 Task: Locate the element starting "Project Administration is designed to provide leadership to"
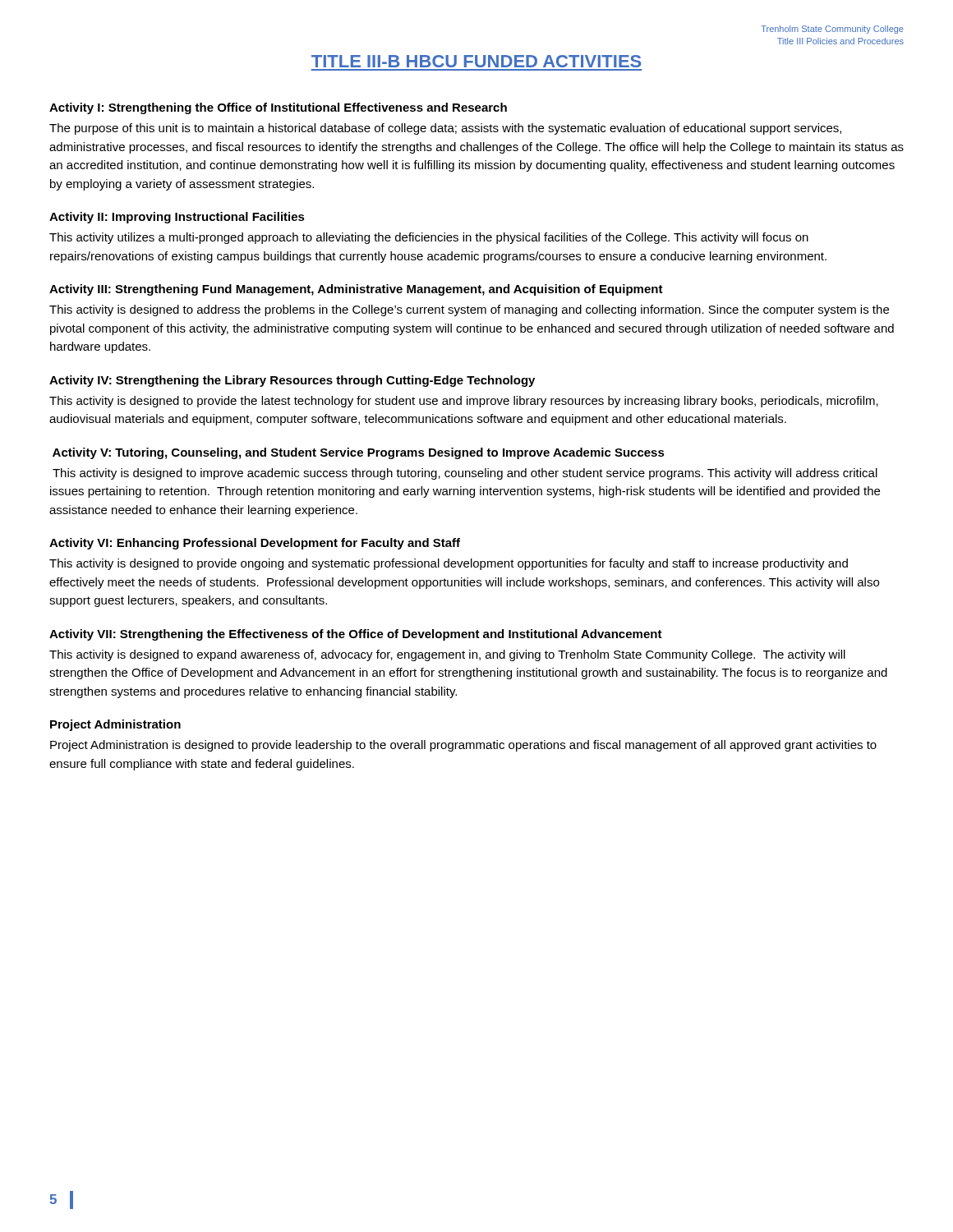[463, 754]
